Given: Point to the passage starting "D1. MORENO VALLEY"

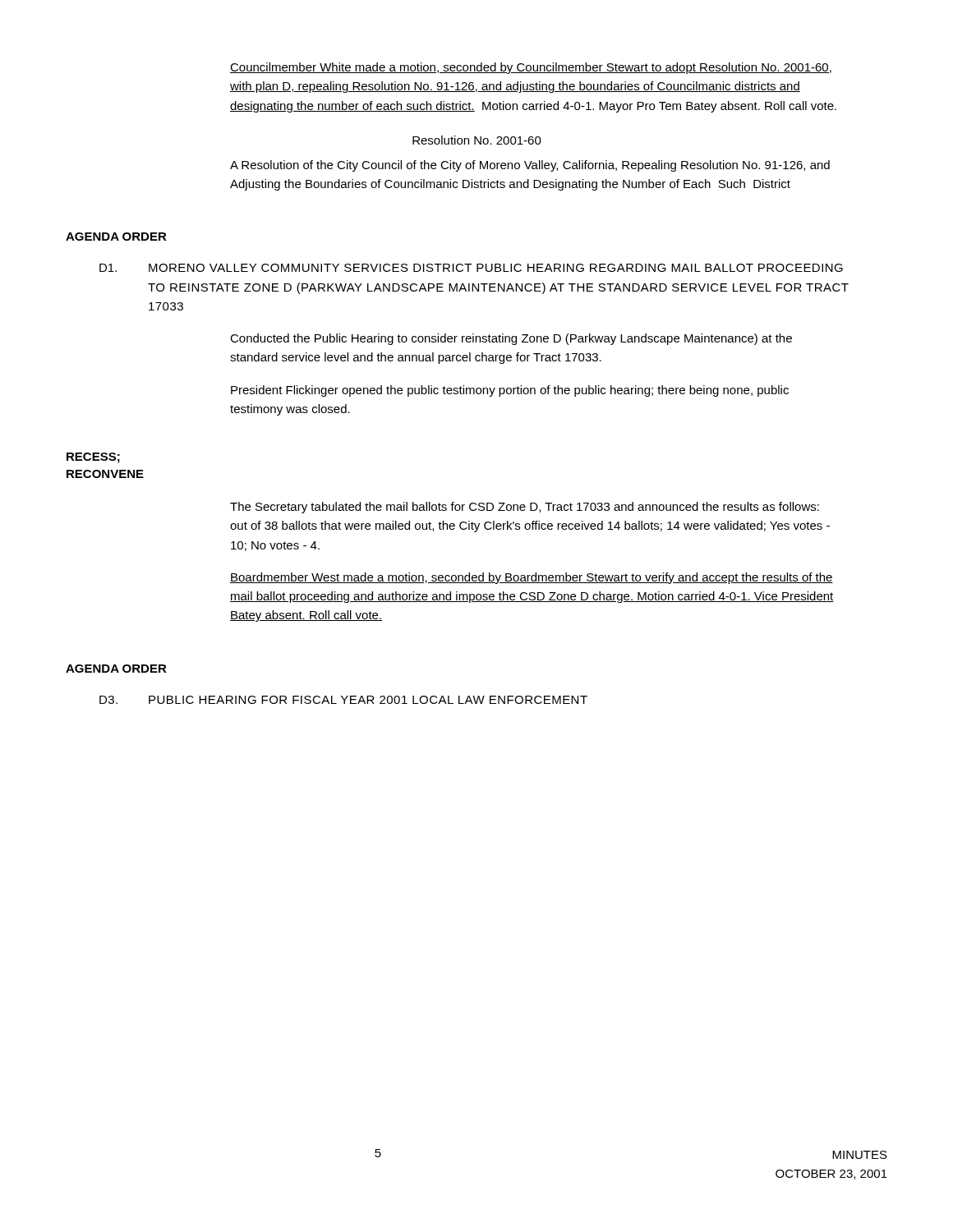Looking at the screenshot, I should (476, 287).
